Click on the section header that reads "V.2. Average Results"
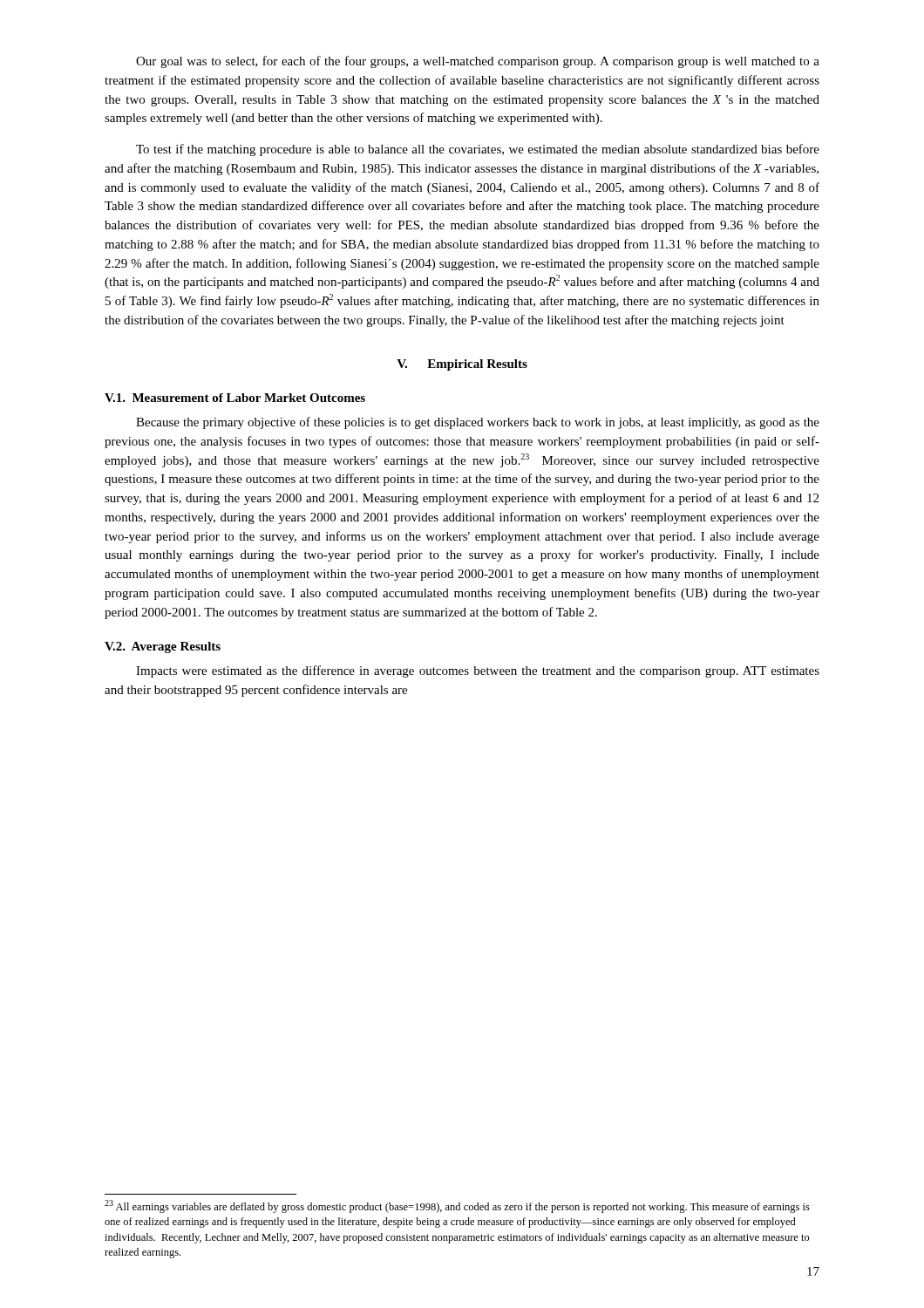The height and width of the screenshot is (1308, 924). pyautogui.click(x=163, y=646)
